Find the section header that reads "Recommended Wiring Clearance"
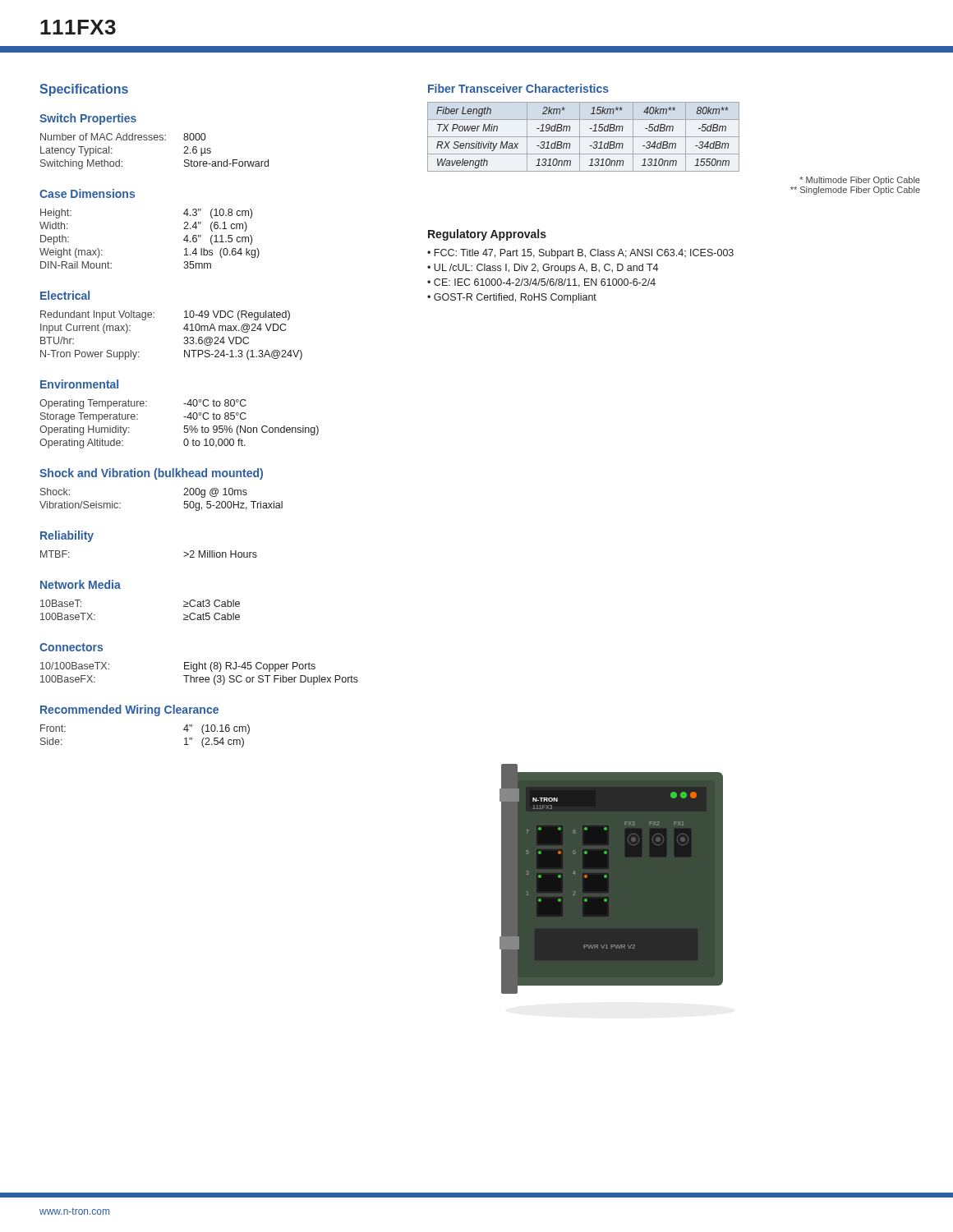This screenshot has height=1232, width=953. click(x=129, y=710)
